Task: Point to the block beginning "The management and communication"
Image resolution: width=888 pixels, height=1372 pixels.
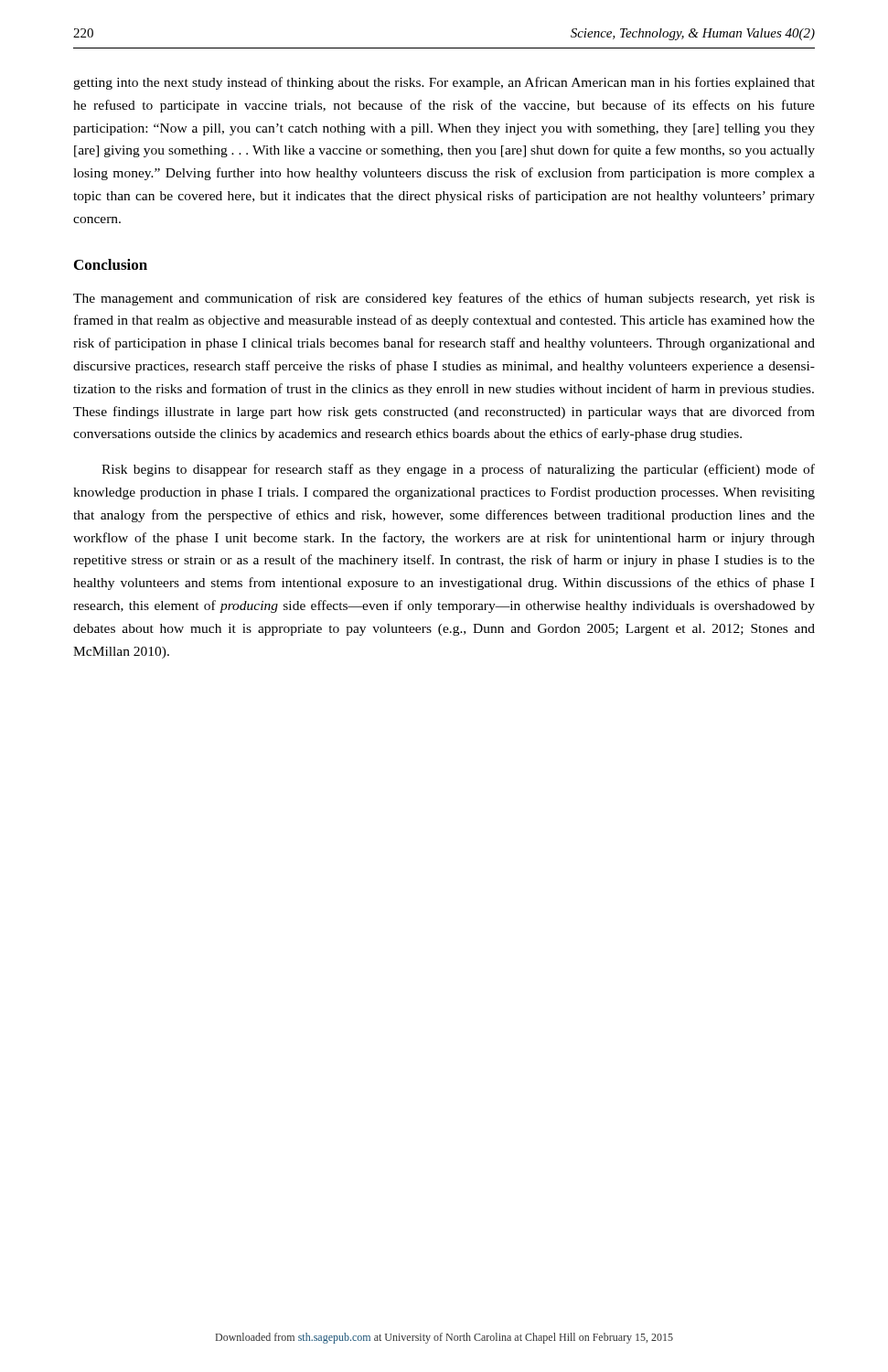Action: coord(444,365)
